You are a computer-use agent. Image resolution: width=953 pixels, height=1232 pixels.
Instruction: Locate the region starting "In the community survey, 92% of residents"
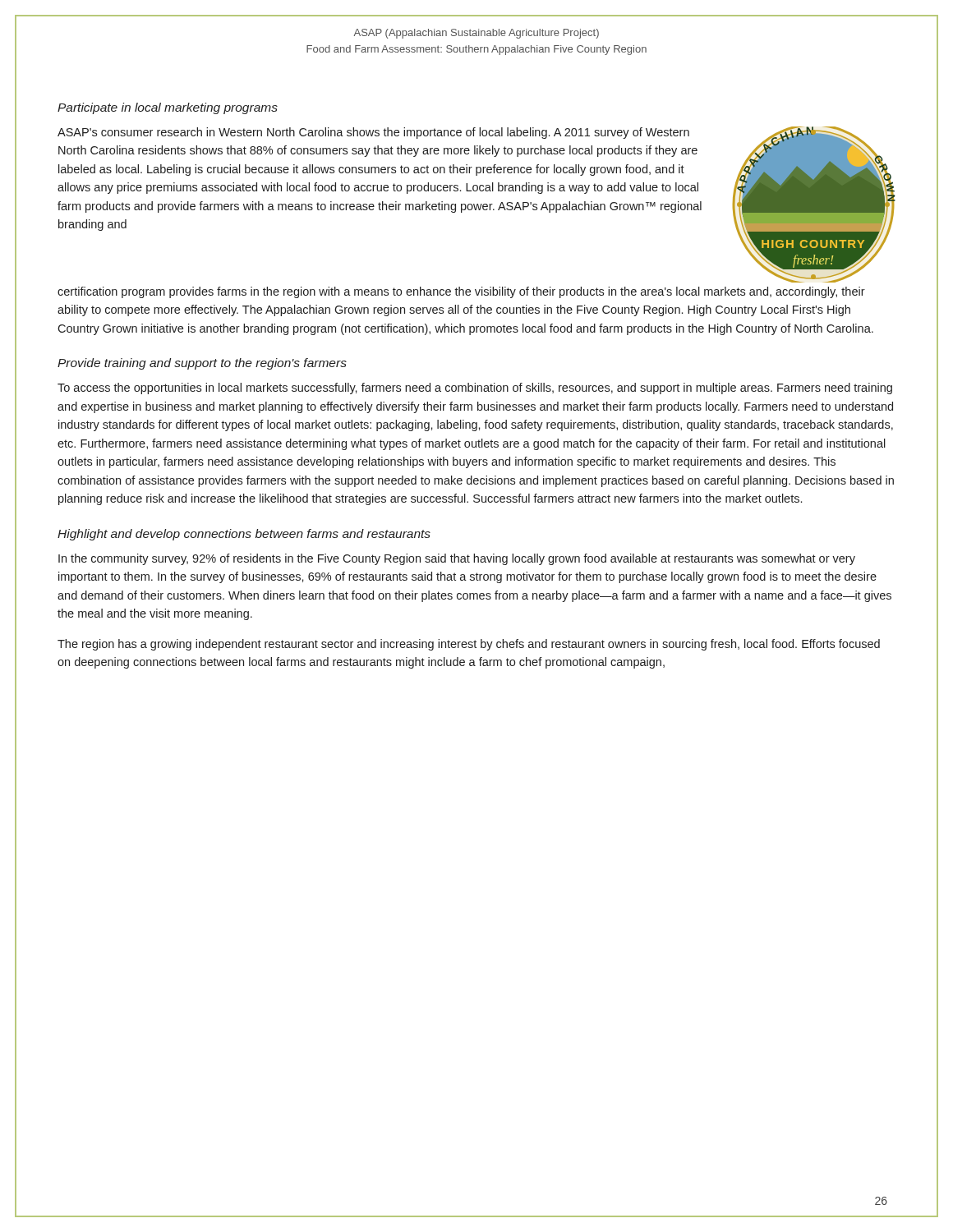pos(475,586)
